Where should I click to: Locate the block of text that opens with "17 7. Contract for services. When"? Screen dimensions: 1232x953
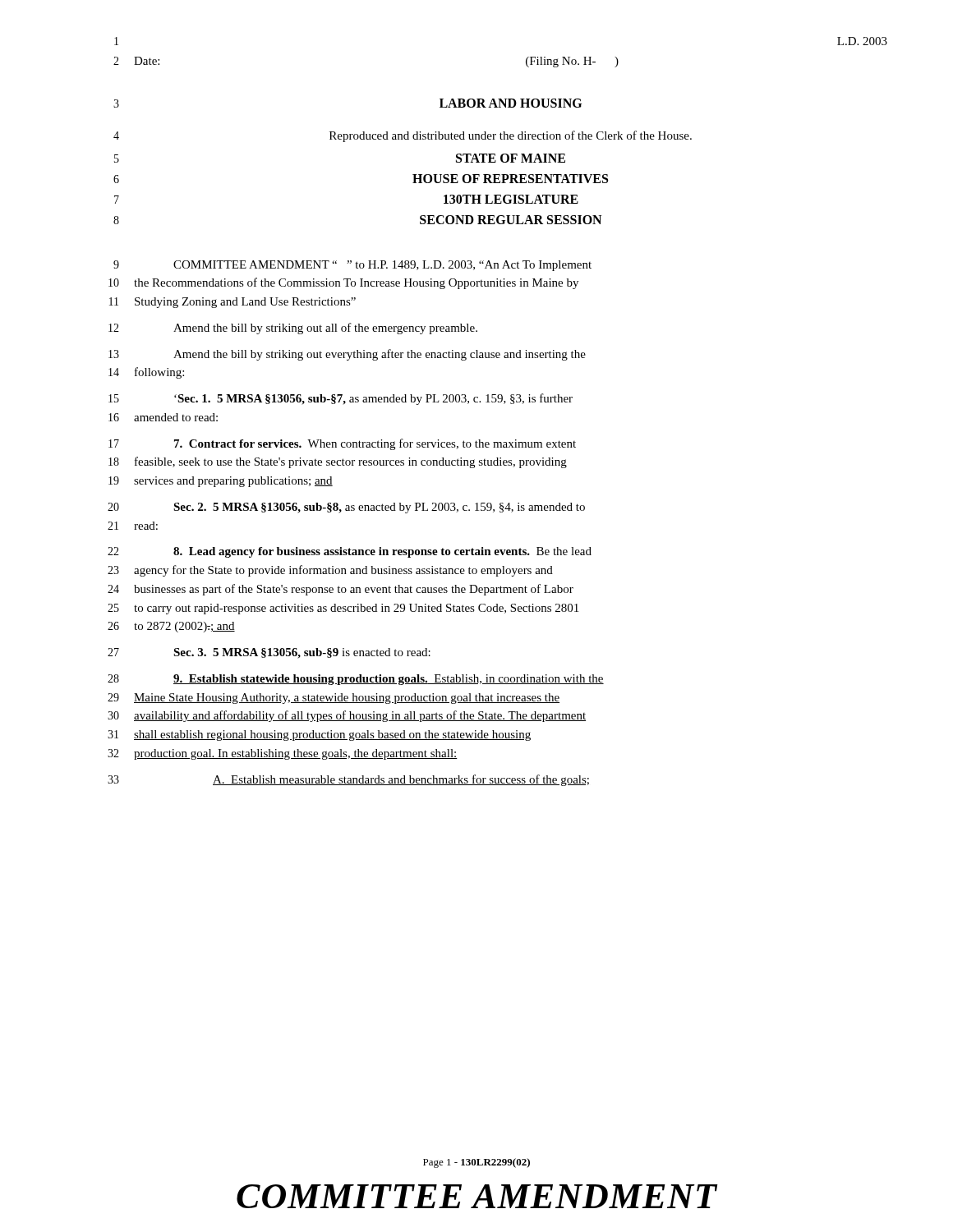tap(485, 463)
